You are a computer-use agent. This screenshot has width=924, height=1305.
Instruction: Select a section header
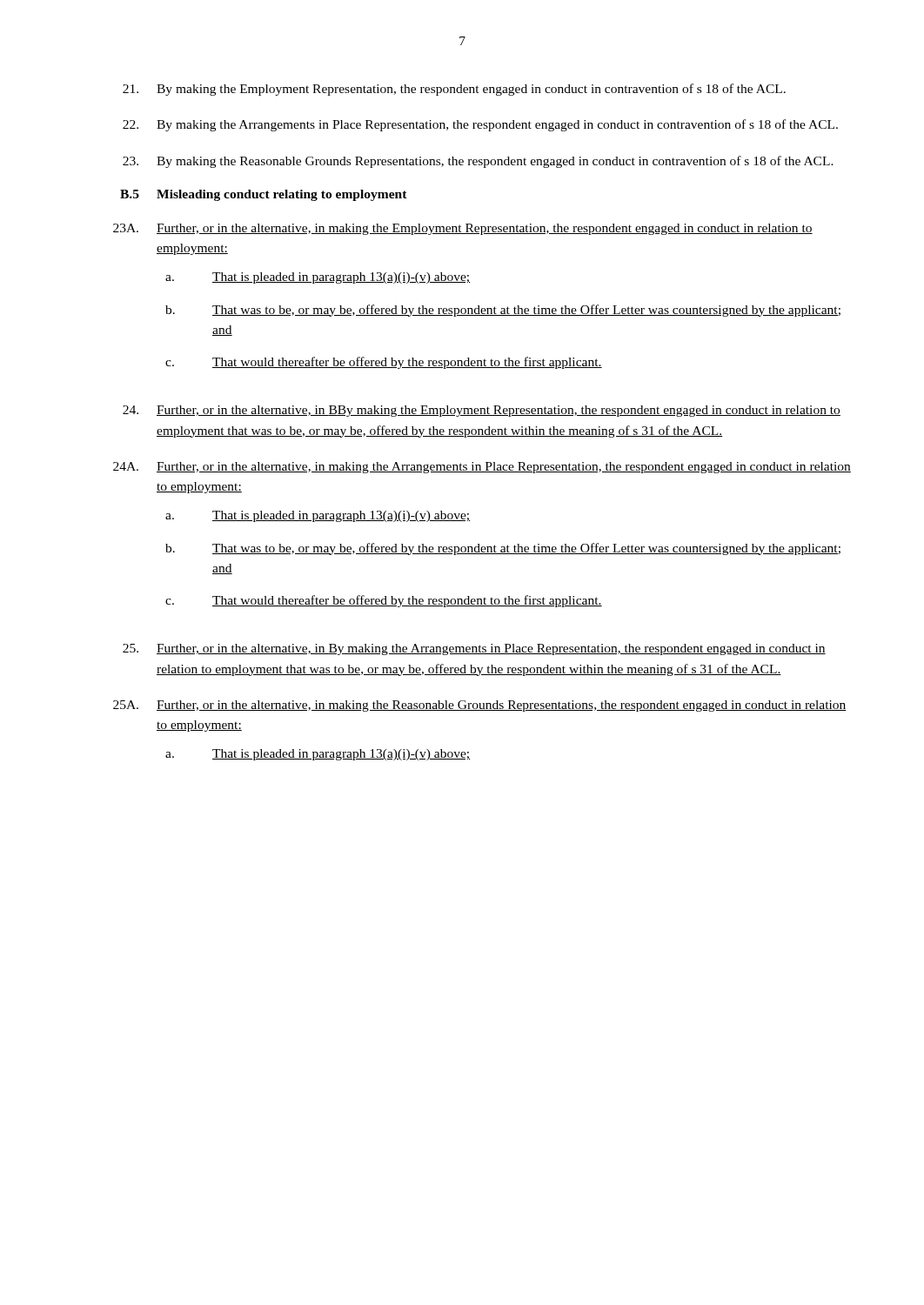471,194
